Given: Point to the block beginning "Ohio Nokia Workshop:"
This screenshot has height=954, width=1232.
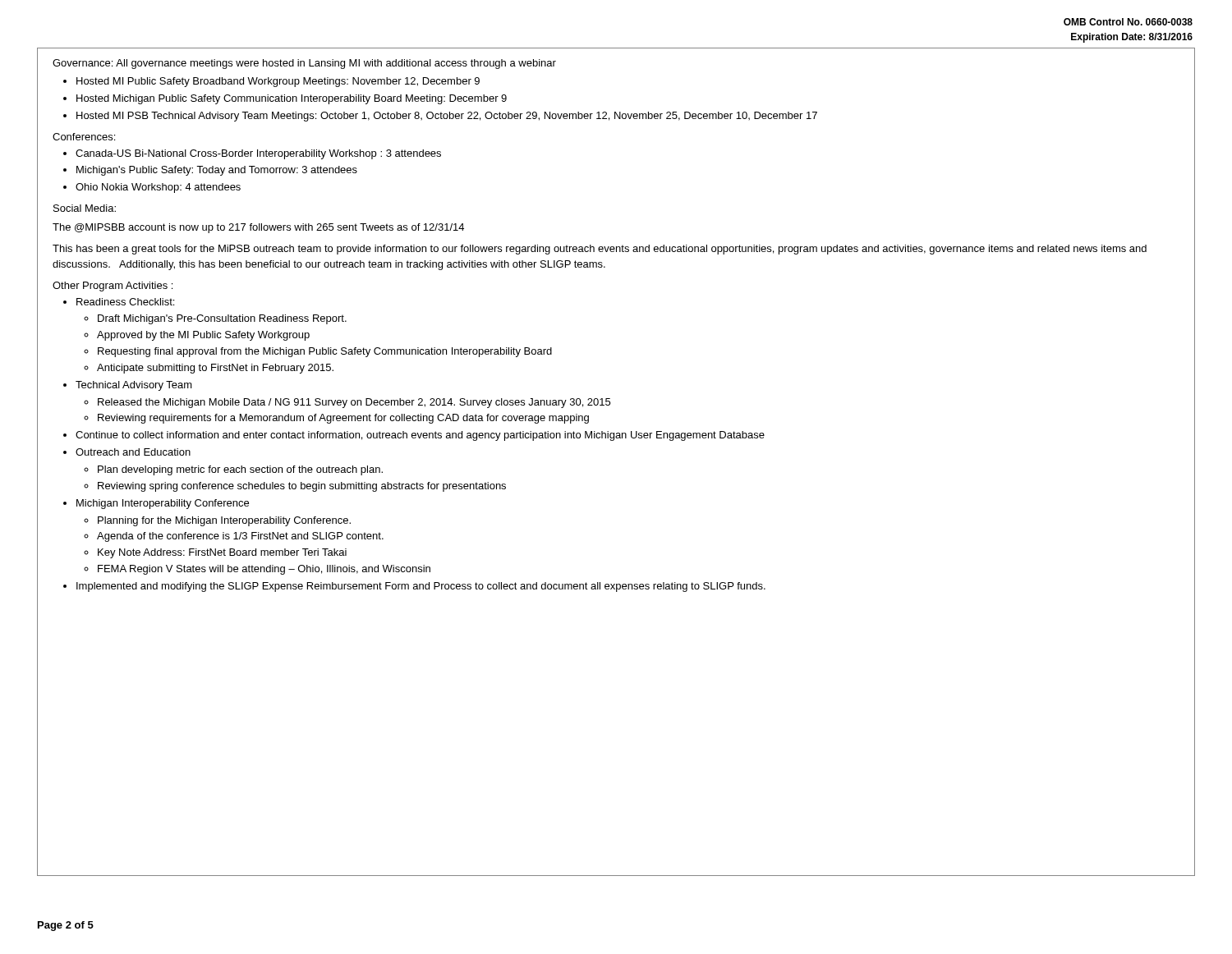Looking at the screenshot, I should point(158,187).
